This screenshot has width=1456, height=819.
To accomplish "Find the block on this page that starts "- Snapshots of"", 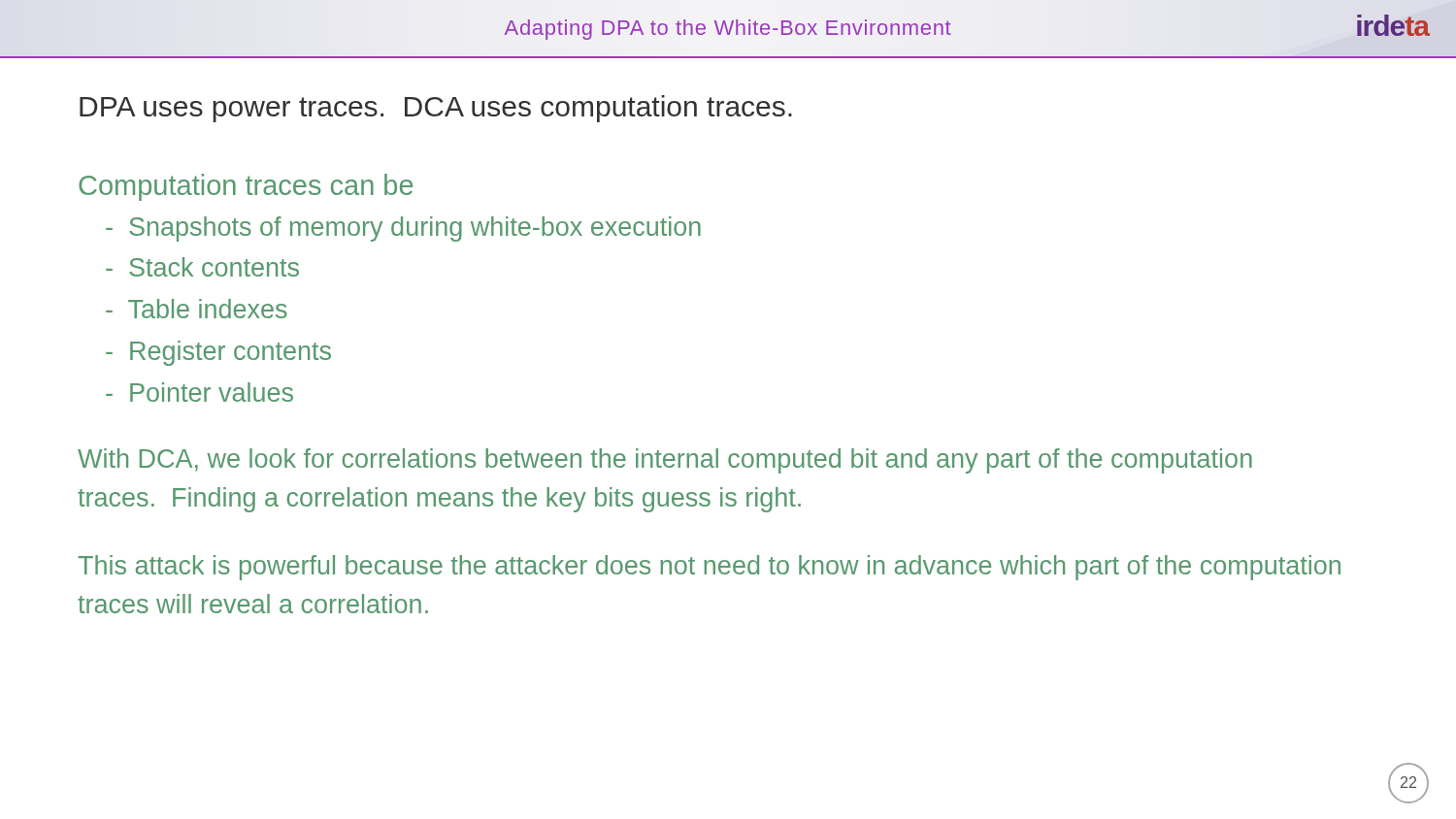I will click(x=403, y=227).
